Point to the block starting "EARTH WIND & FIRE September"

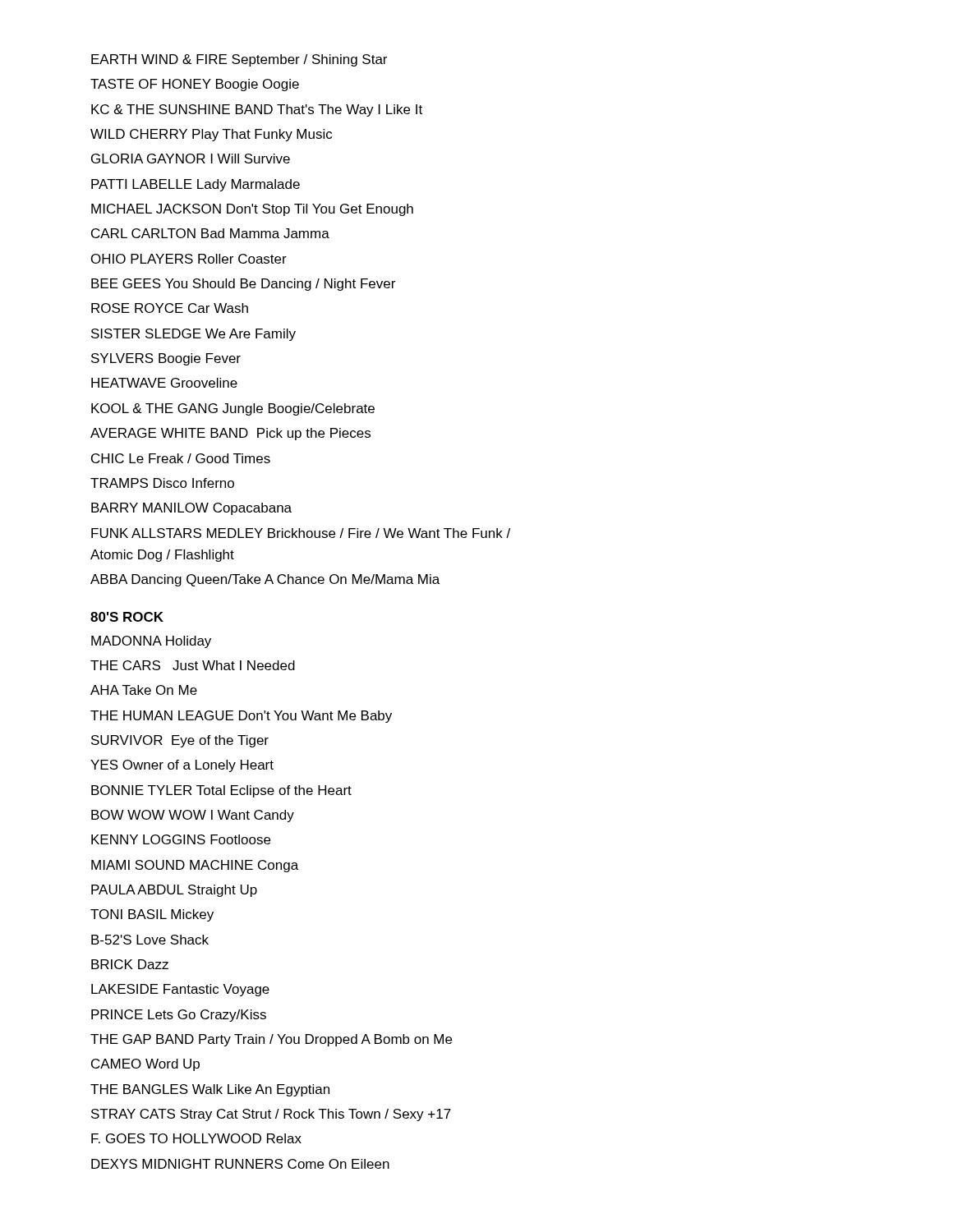click(239, 60)
